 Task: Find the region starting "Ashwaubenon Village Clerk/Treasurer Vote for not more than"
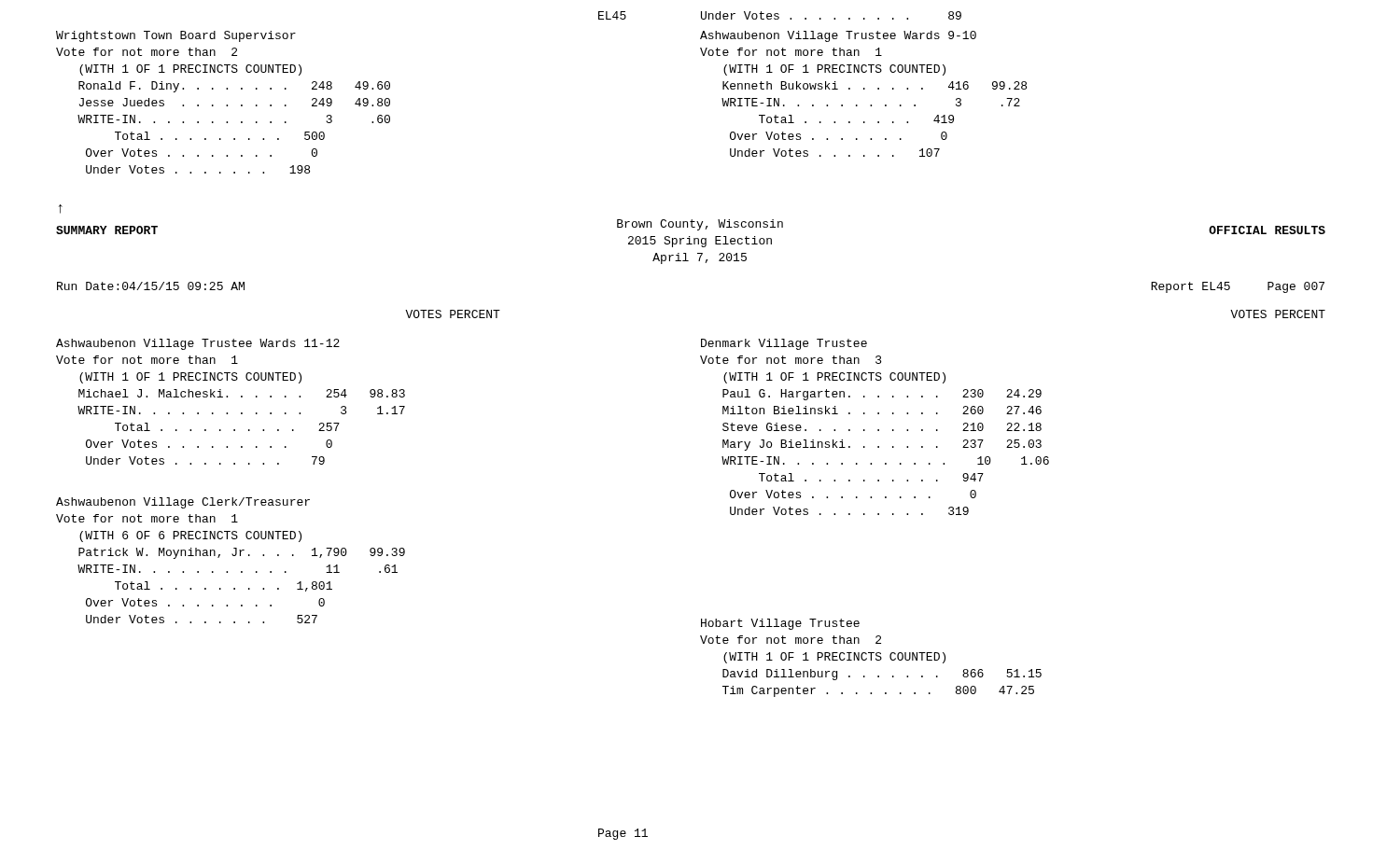(231, 561)
